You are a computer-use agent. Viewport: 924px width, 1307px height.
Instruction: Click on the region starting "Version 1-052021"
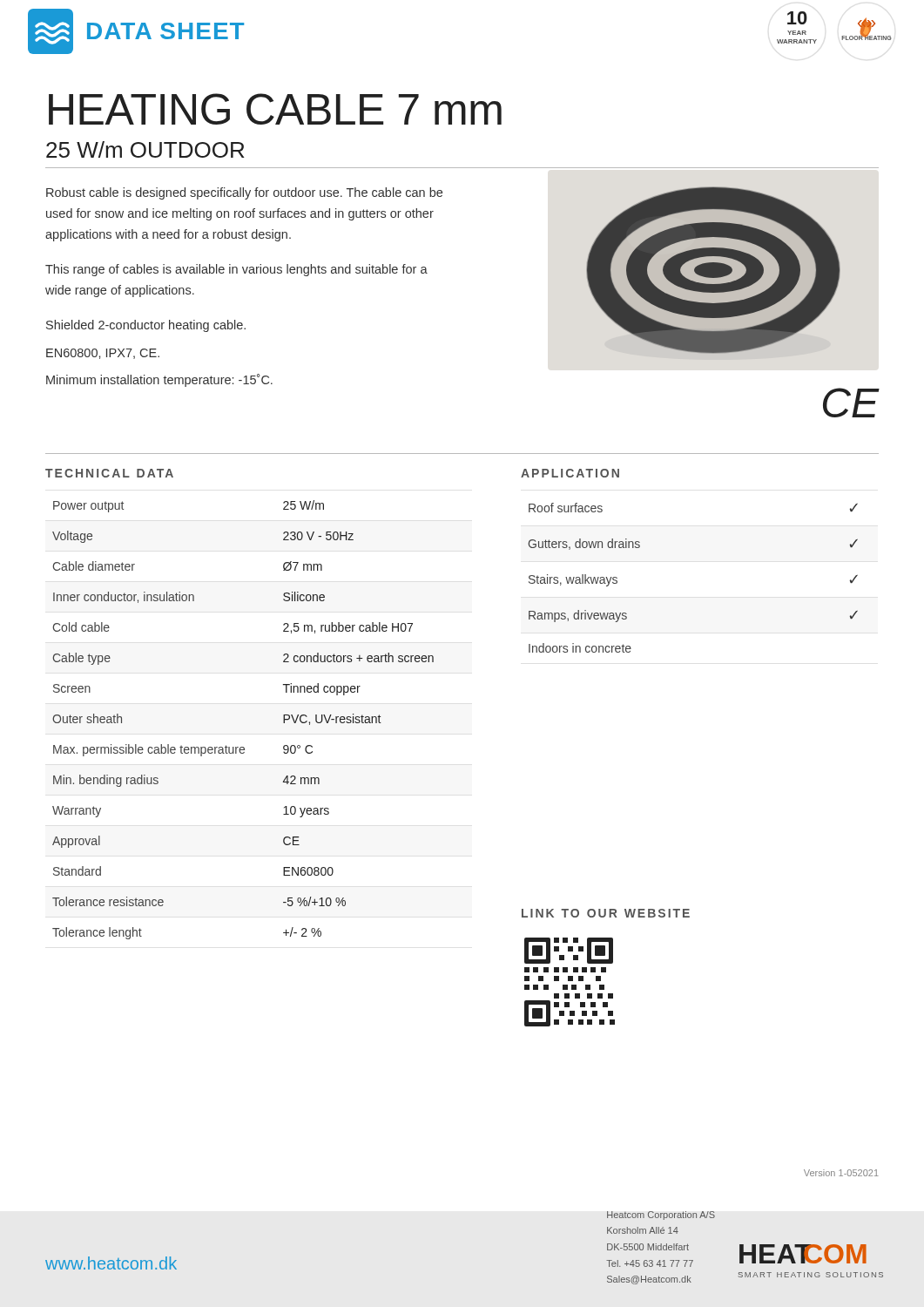(x=841, y=1173)
